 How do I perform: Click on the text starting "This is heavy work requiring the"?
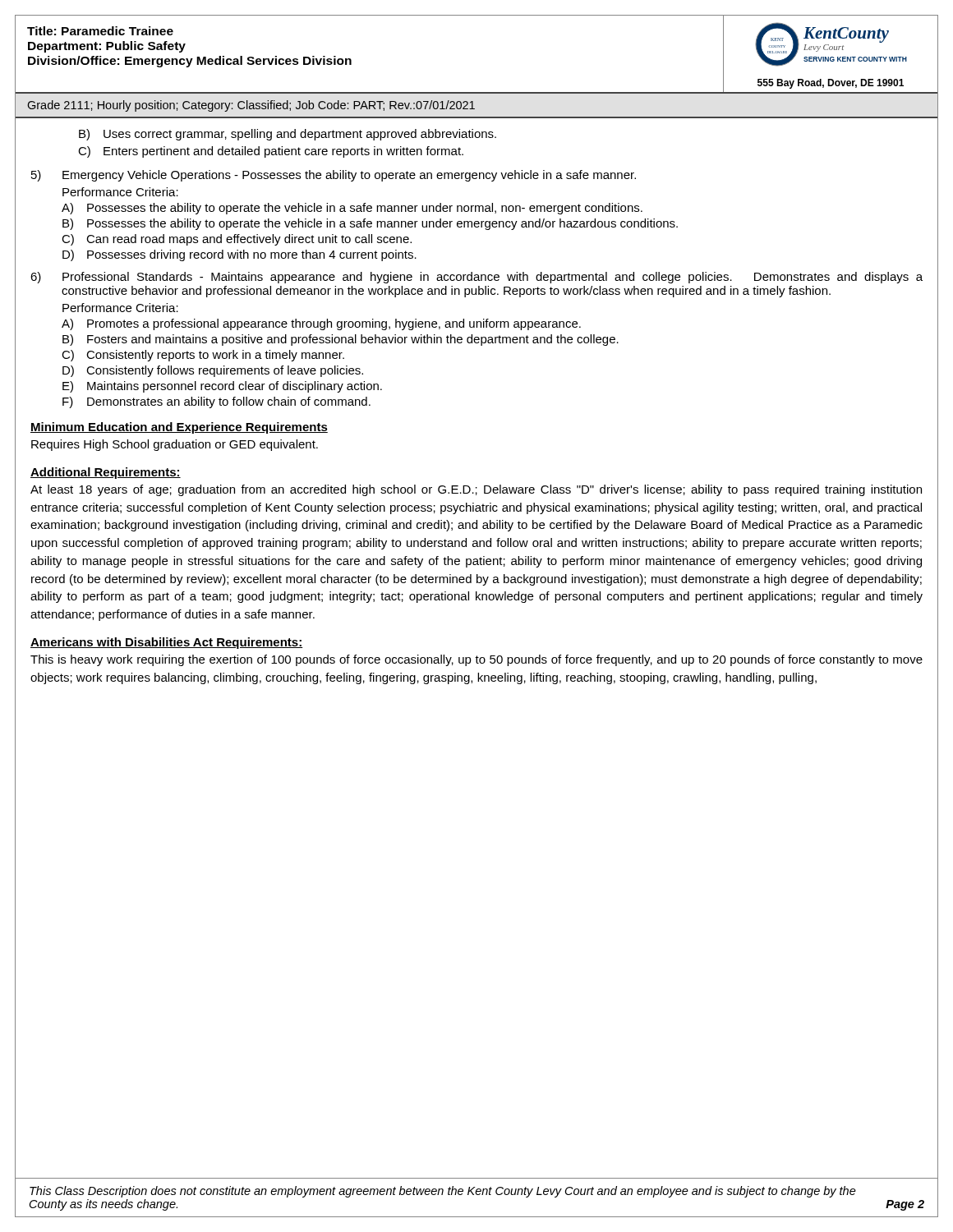click(476, 668)
